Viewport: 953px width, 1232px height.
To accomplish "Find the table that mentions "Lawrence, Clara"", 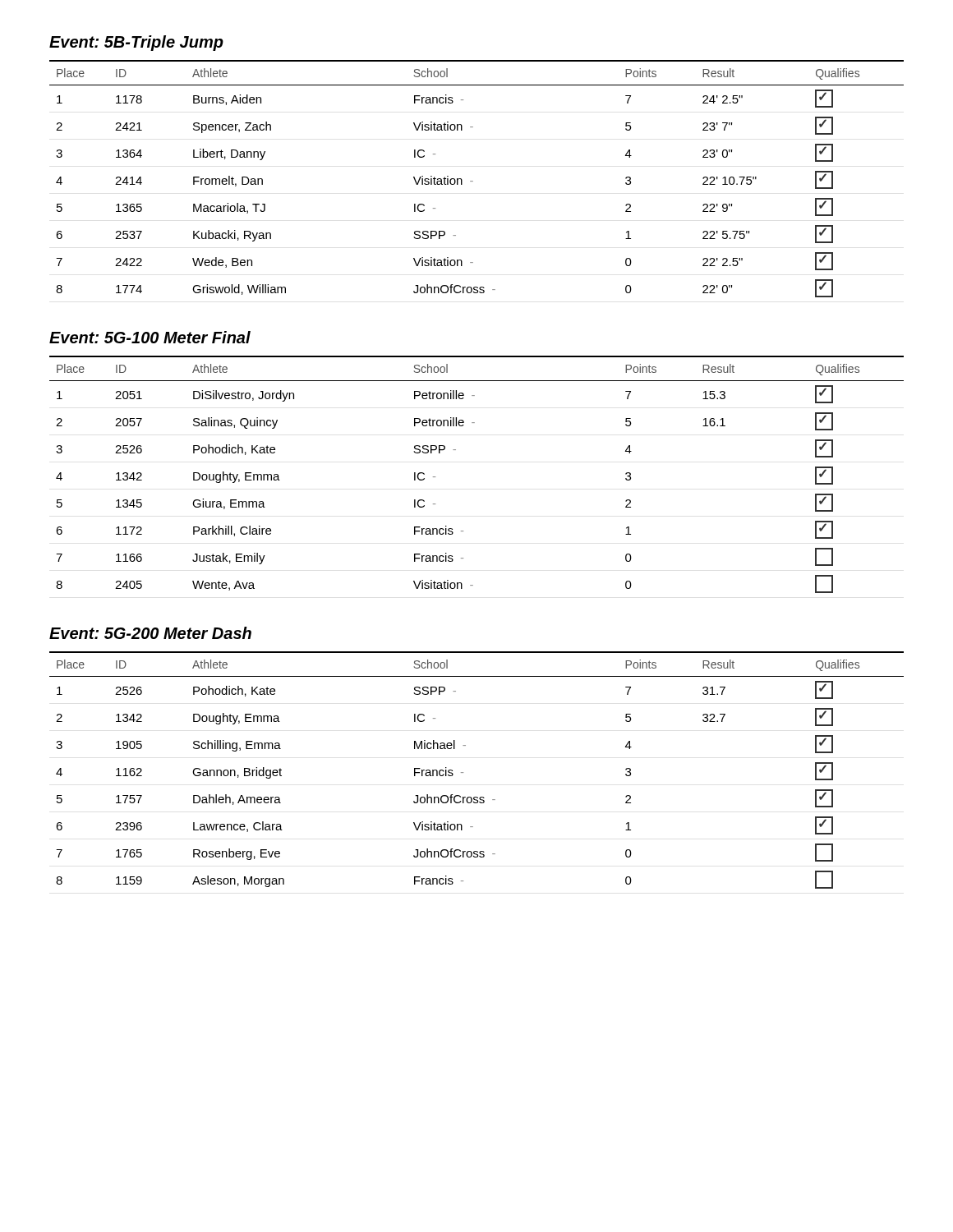I will 476,772.
